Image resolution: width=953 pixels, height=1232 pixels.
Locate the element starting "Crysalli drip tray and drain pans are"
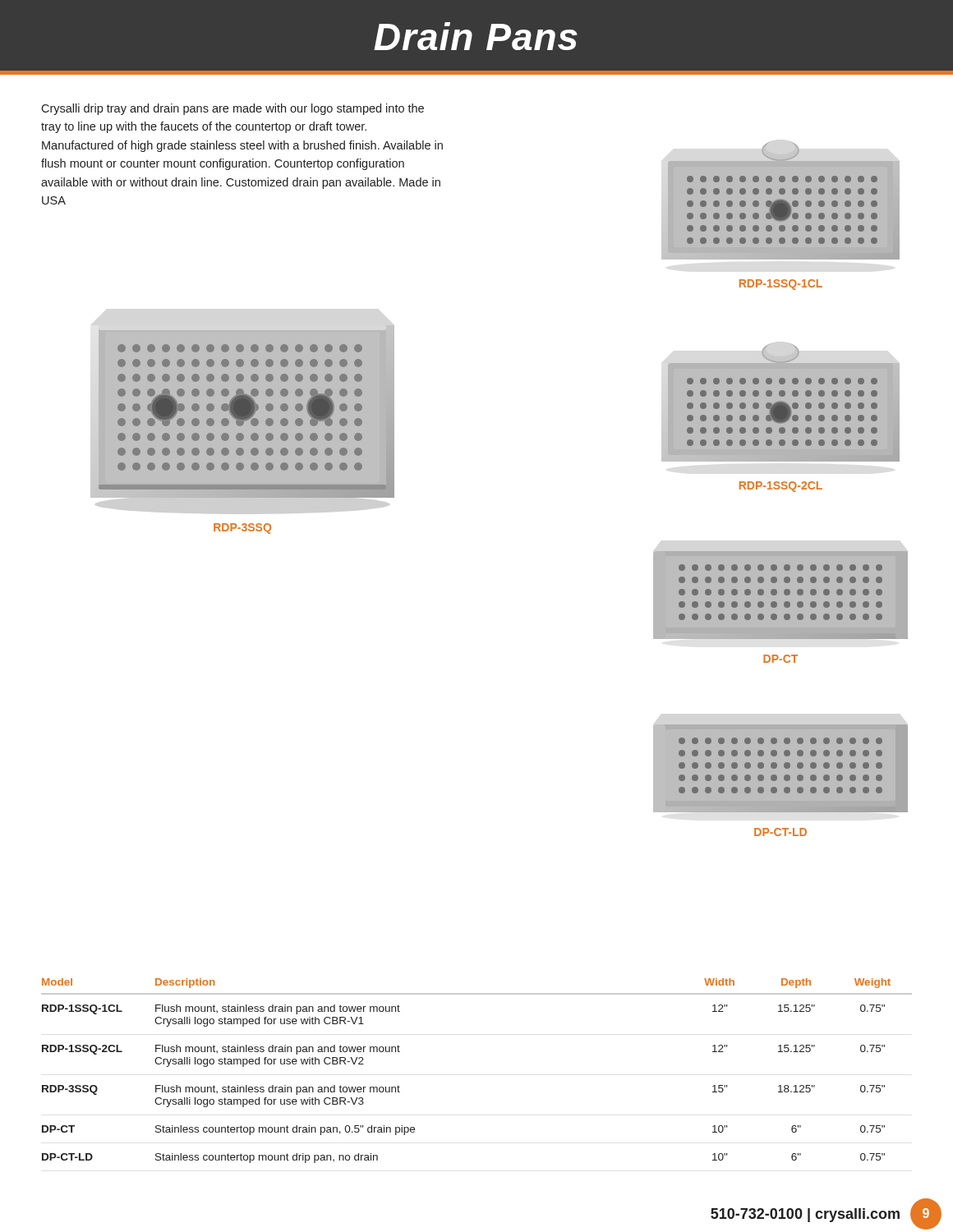coord(242,155)
